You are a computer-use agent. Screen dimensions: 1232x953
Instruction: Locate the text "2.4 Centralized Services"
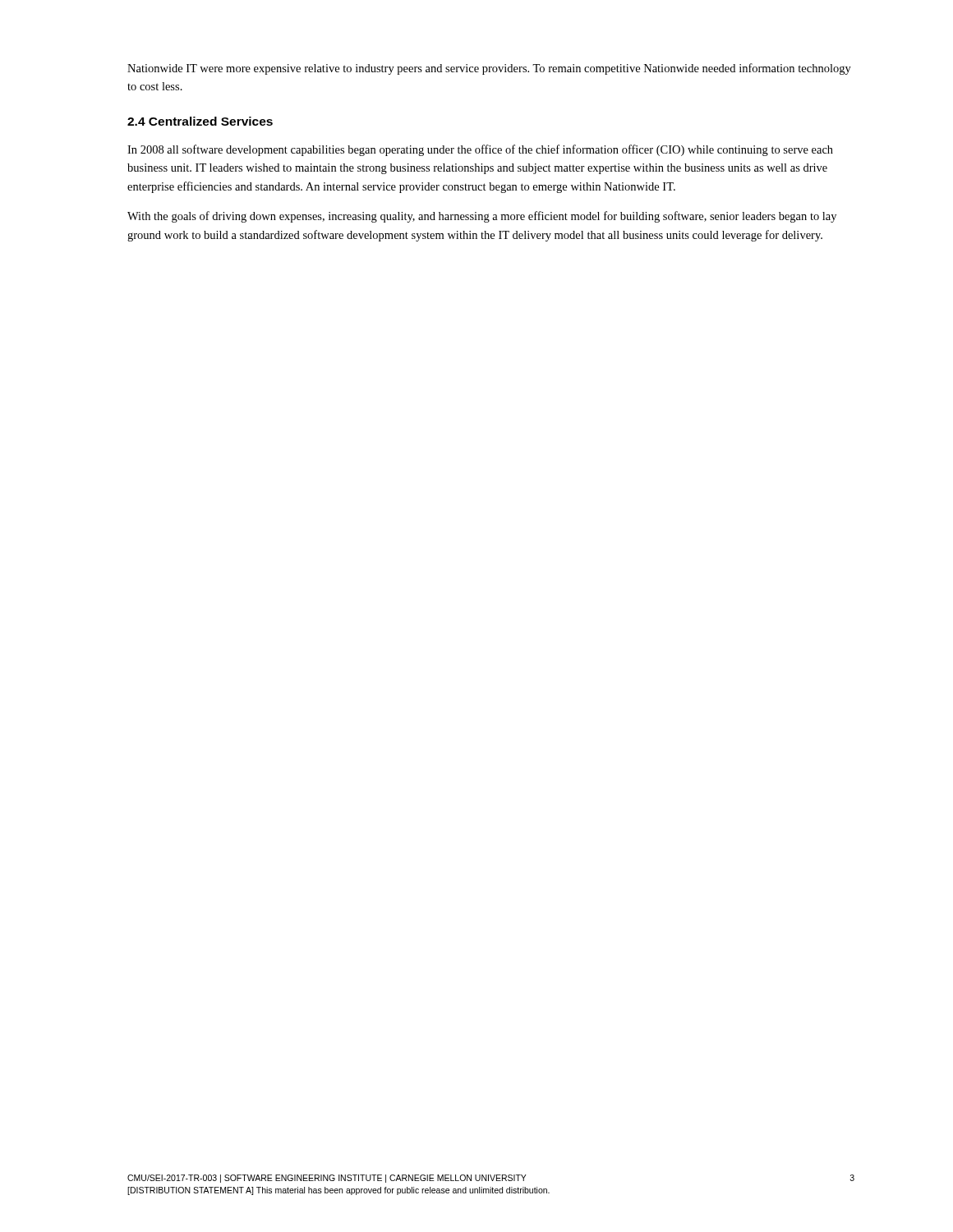tap(200, 121)
